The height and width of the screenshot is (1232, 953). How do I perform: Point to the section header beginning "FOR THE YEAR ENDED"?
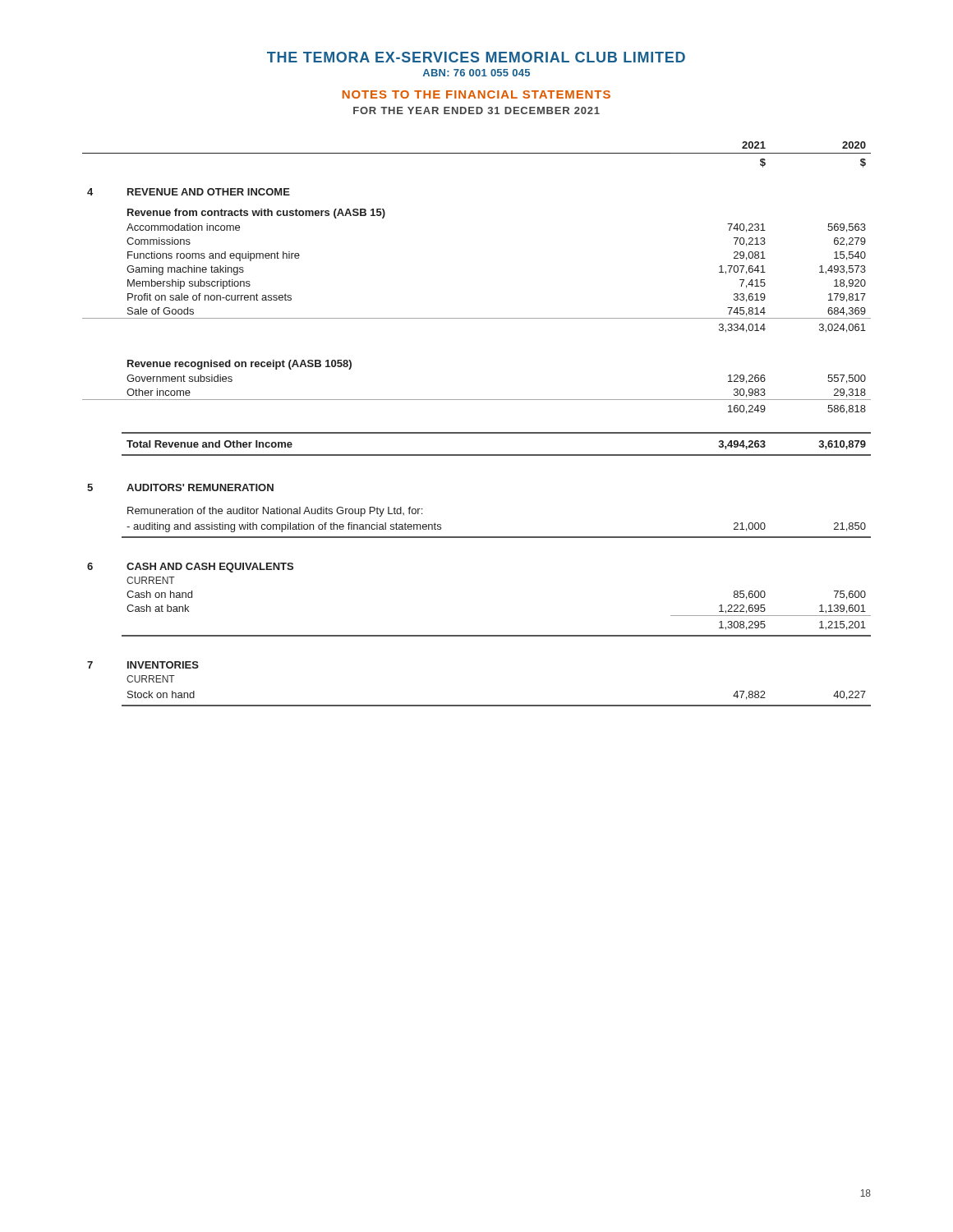(x=476, y=111)
